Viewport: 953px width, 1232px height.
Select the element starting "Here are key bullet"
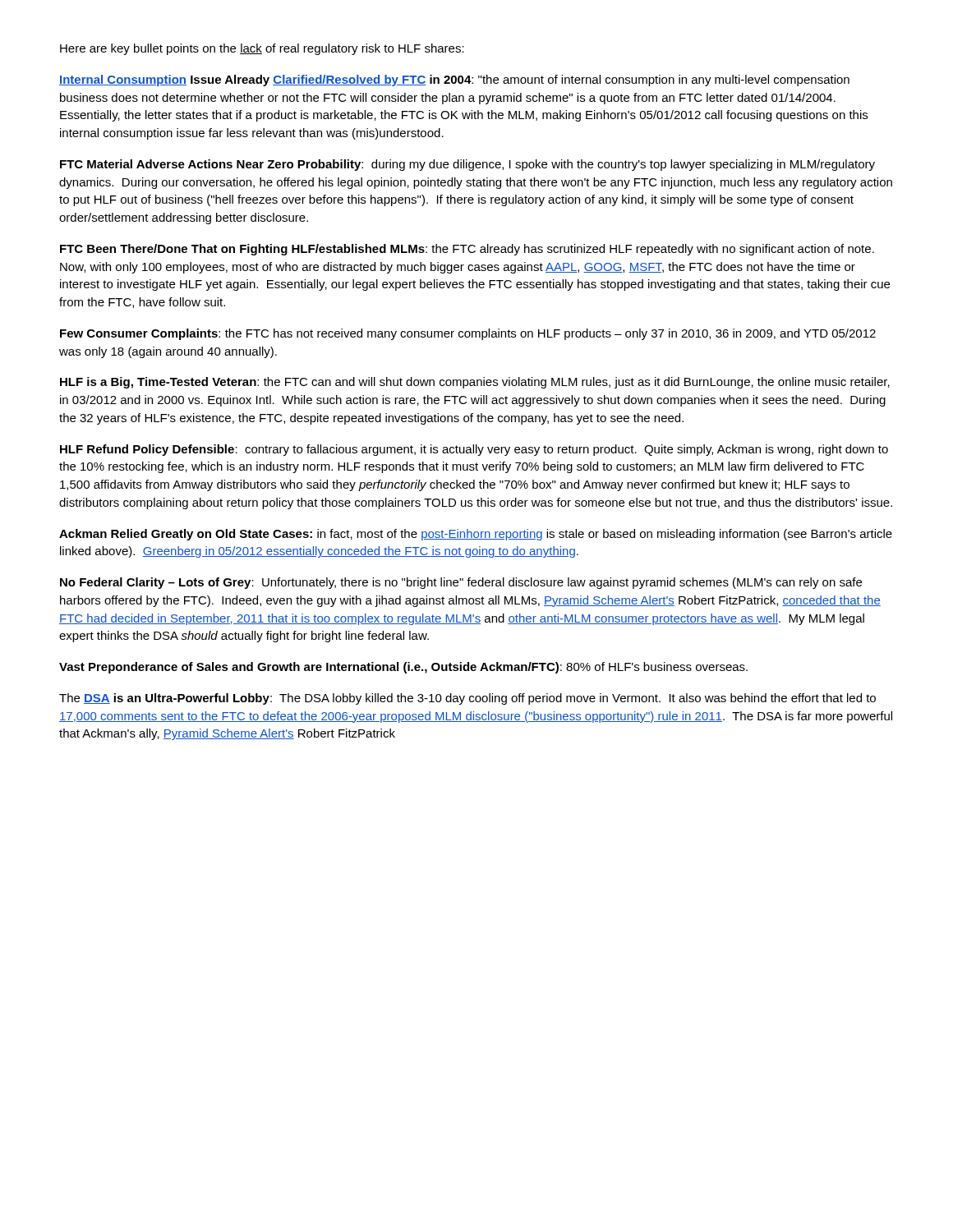pyautogui.click(x=262, y=48)
